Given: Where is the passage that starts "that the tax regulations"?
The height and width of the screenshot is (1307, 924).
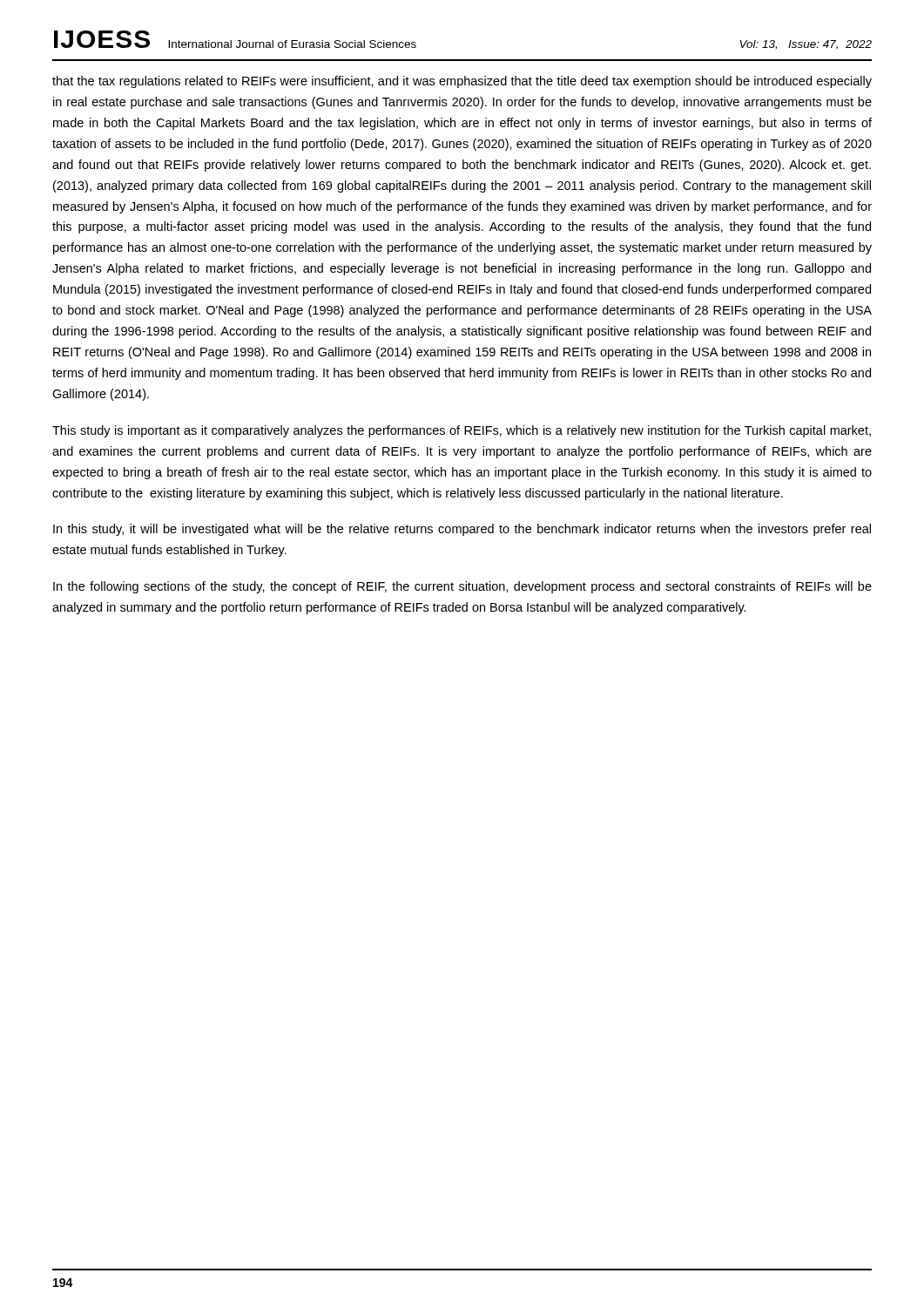Looking at the screenshot, I should coord(462,237).
